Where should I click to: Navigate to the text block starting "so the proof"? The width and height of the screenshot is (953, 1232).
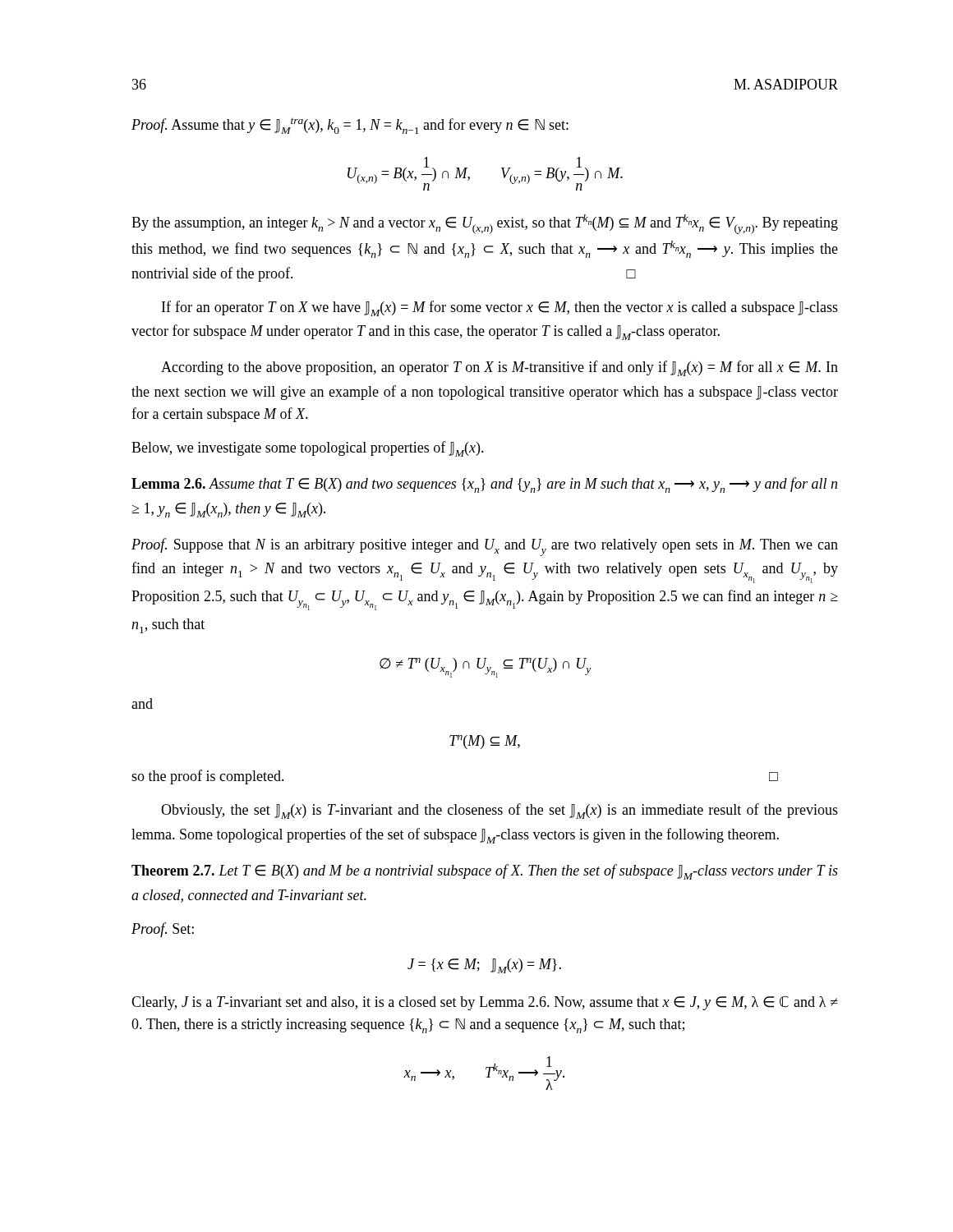207,777
